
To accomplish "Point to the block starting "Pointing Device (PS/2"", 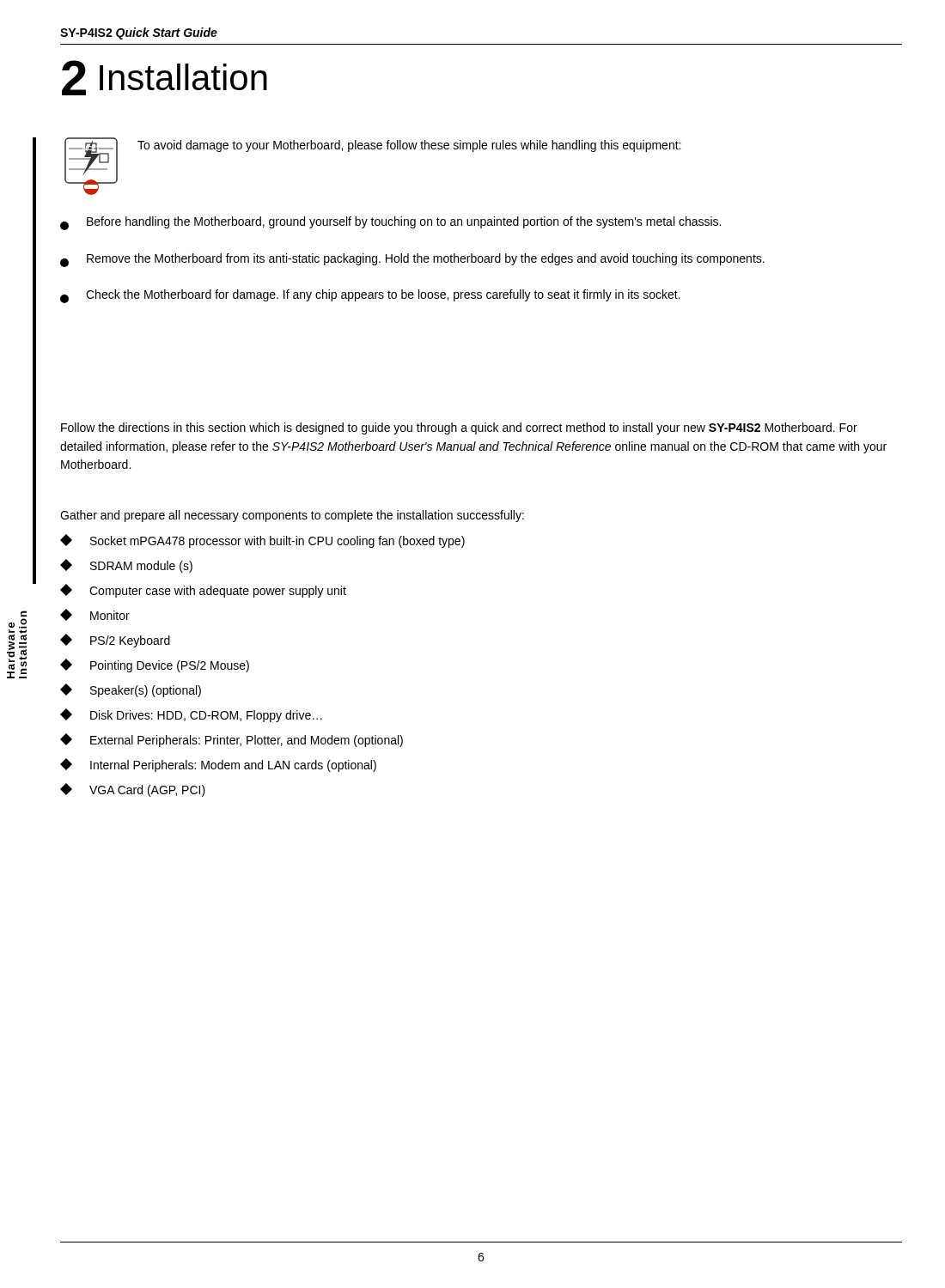I will point(155,666).
